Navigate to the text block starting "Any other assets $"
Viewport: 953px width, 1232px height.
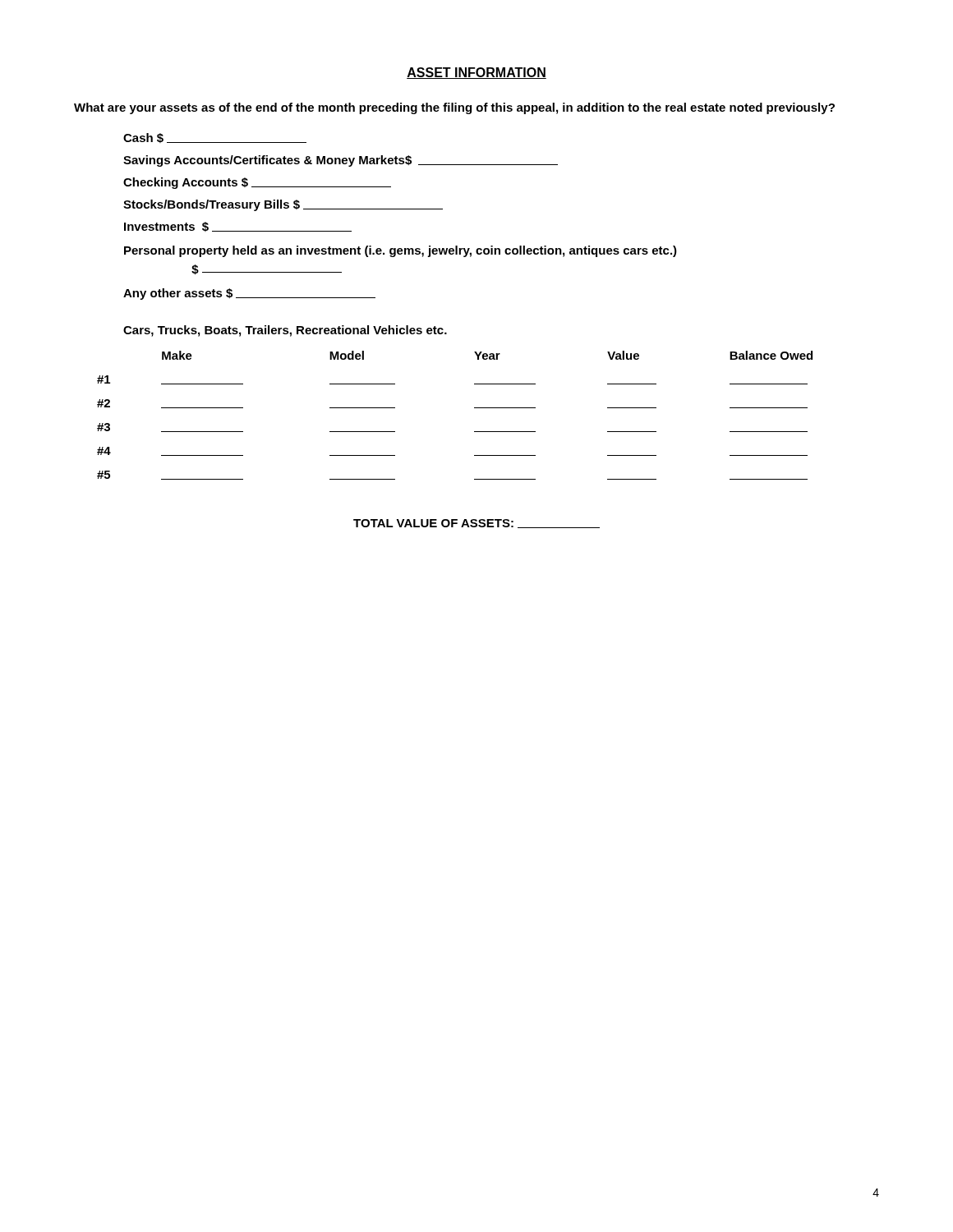coord(249,293)
